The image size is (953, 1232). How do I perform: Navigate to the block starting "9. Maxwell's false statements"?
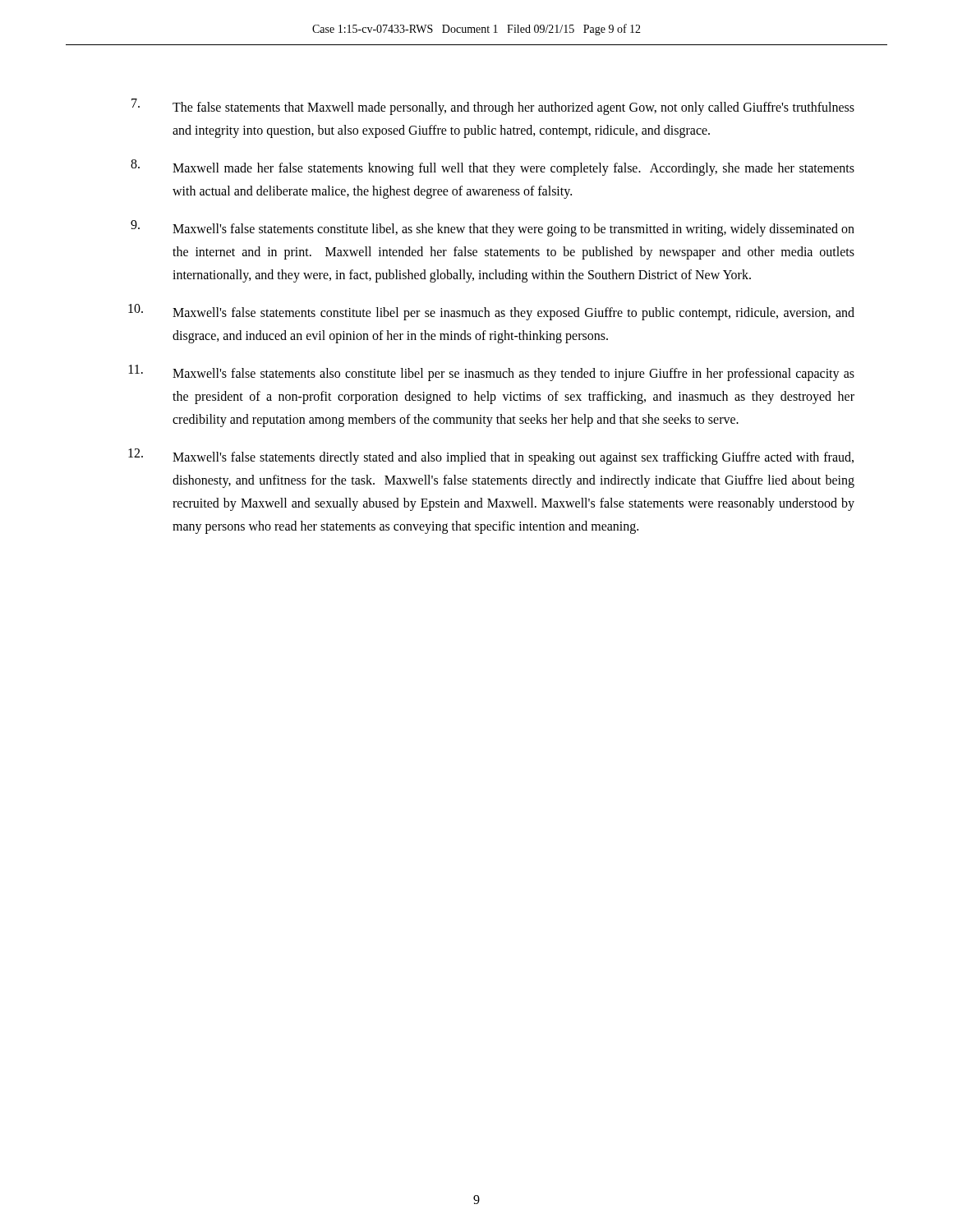coord(476,252)
